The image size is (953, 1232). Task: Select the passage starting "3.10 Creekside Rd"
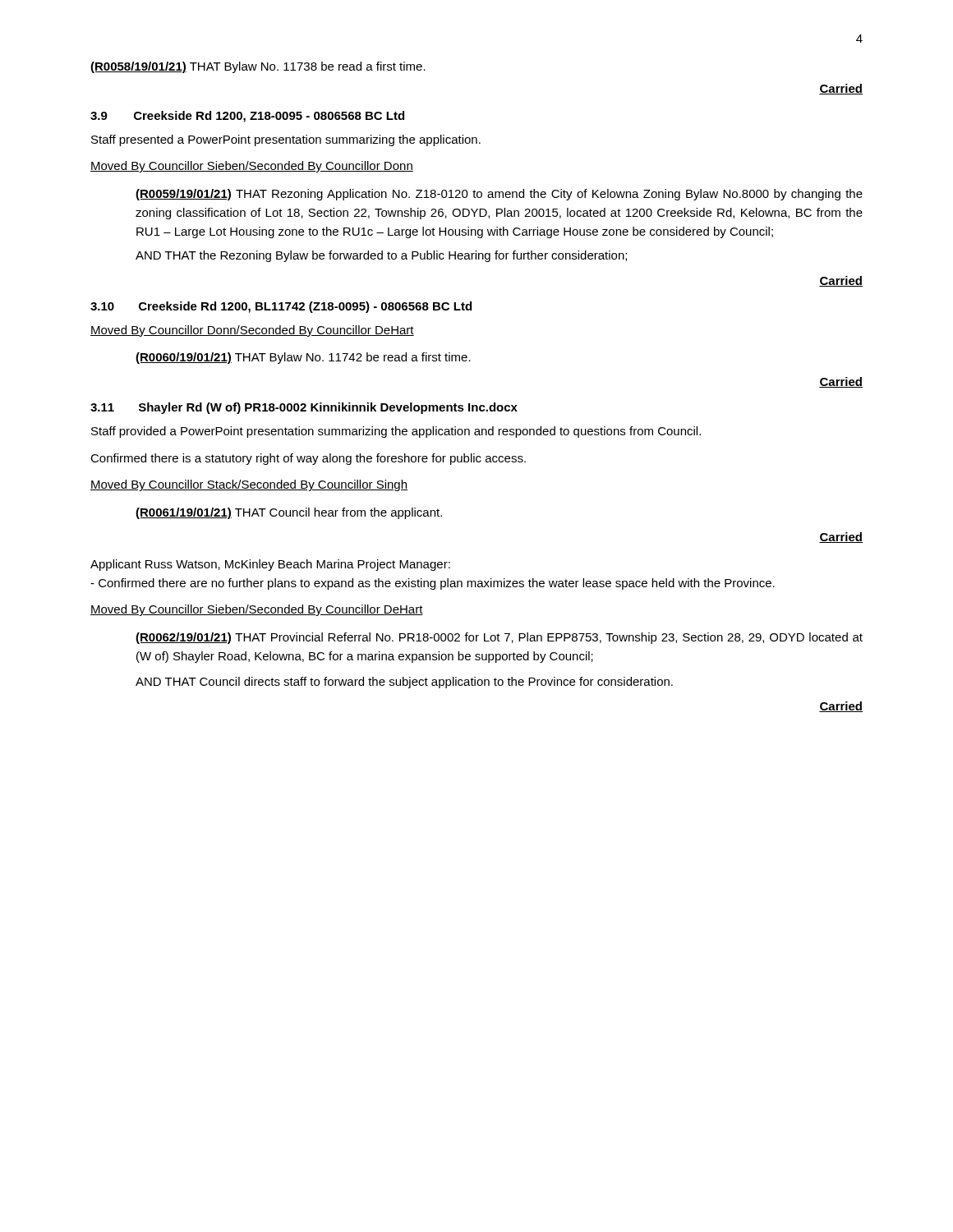(x=281, y=306)
